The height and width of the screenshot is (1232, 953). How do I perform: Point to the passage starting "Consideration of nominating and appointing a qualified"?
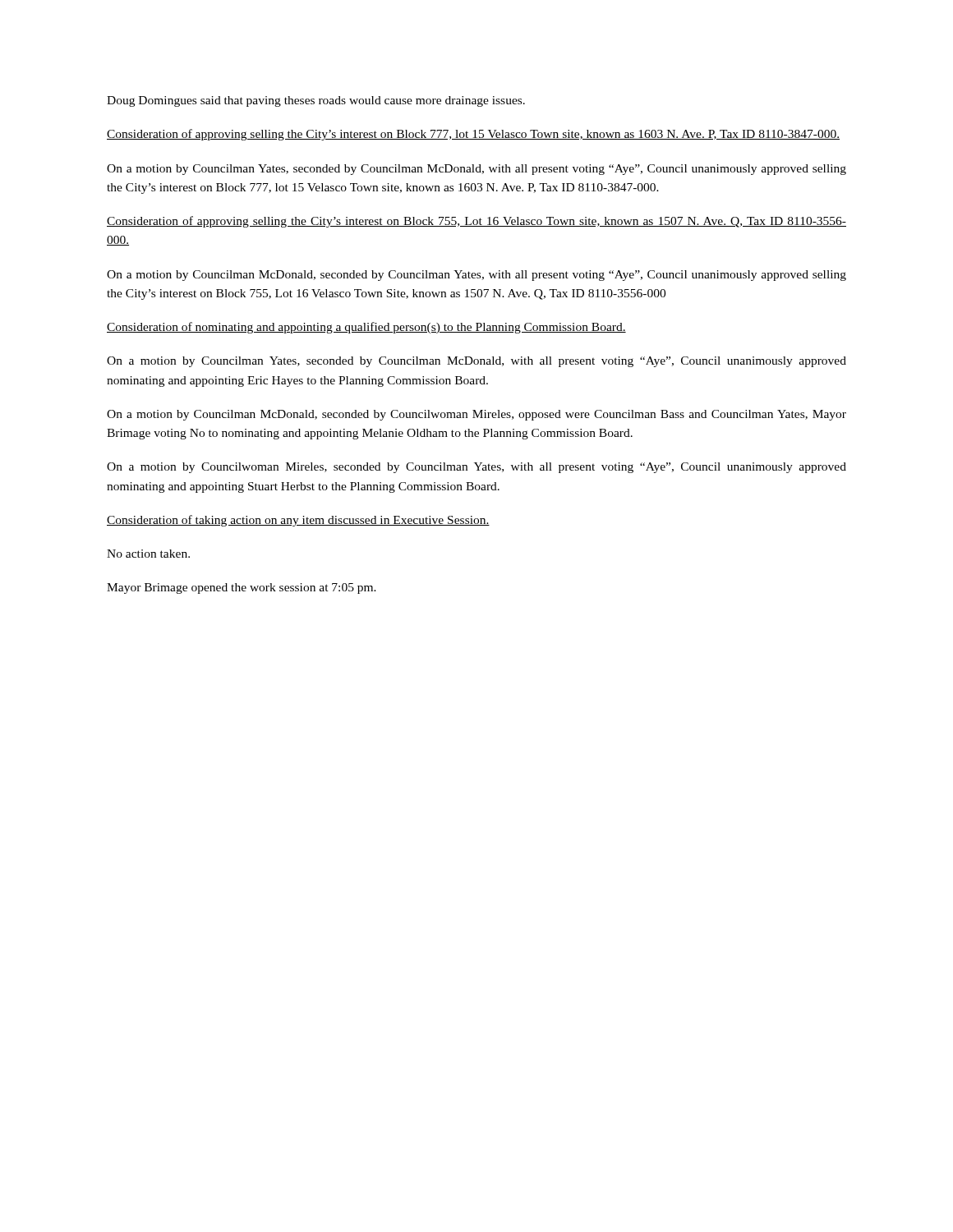(476, 327)
